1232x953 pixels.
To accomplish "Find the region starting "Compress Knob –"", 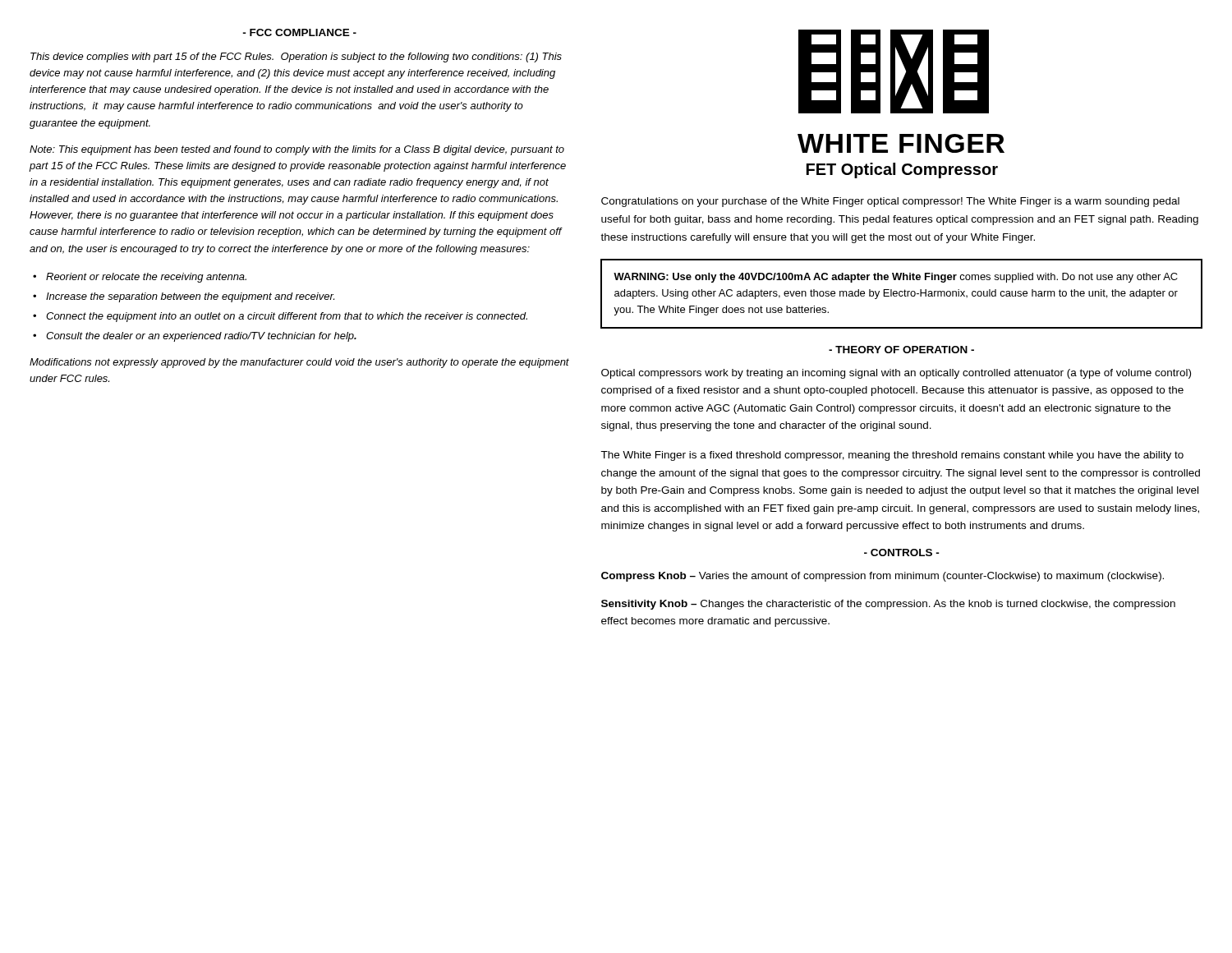I will (883, 575).
